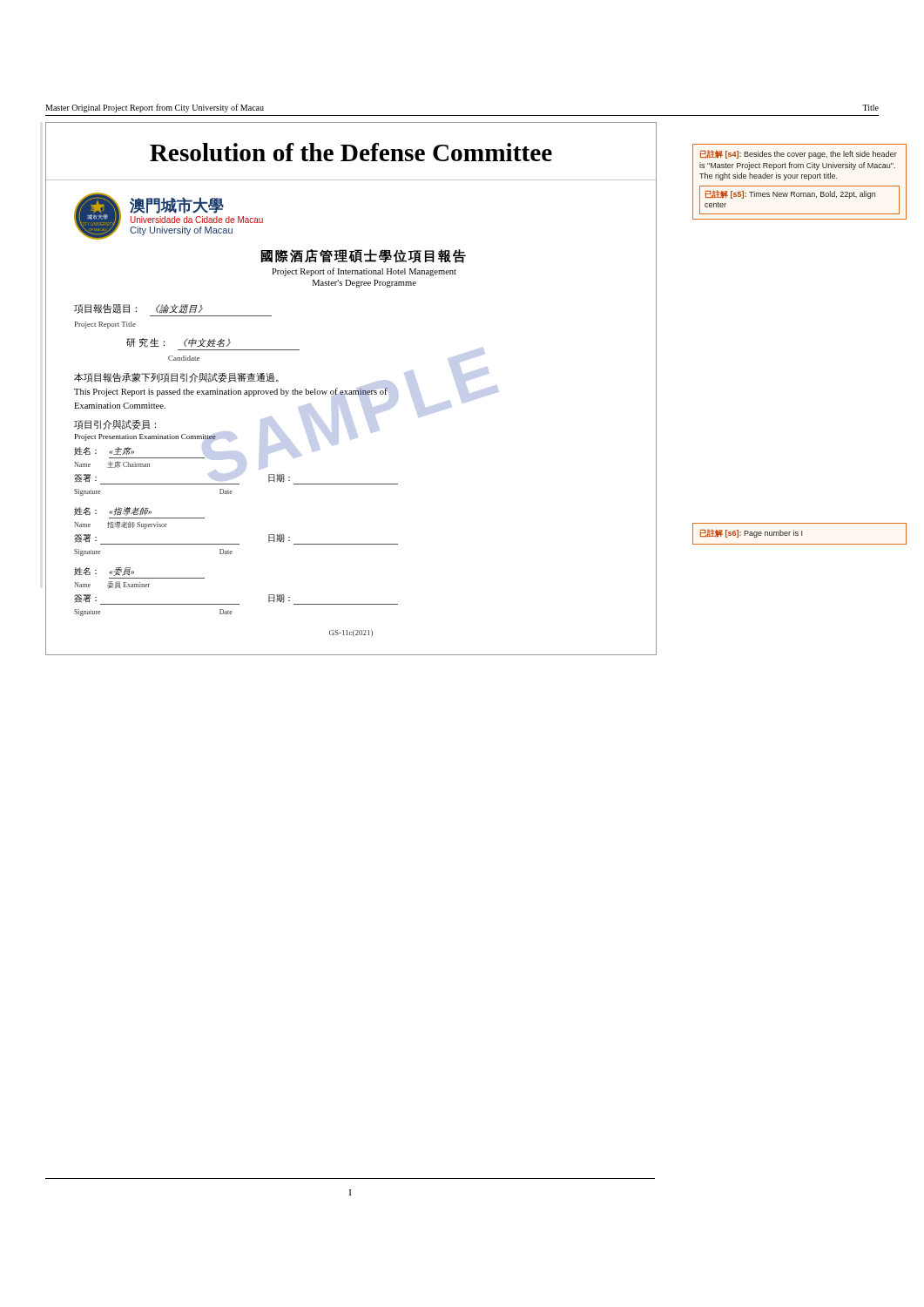Navigate to the text starting "姓名： «主席» Name 主席"
This screenshot has height=1307, width=924.
click(81, 452)
